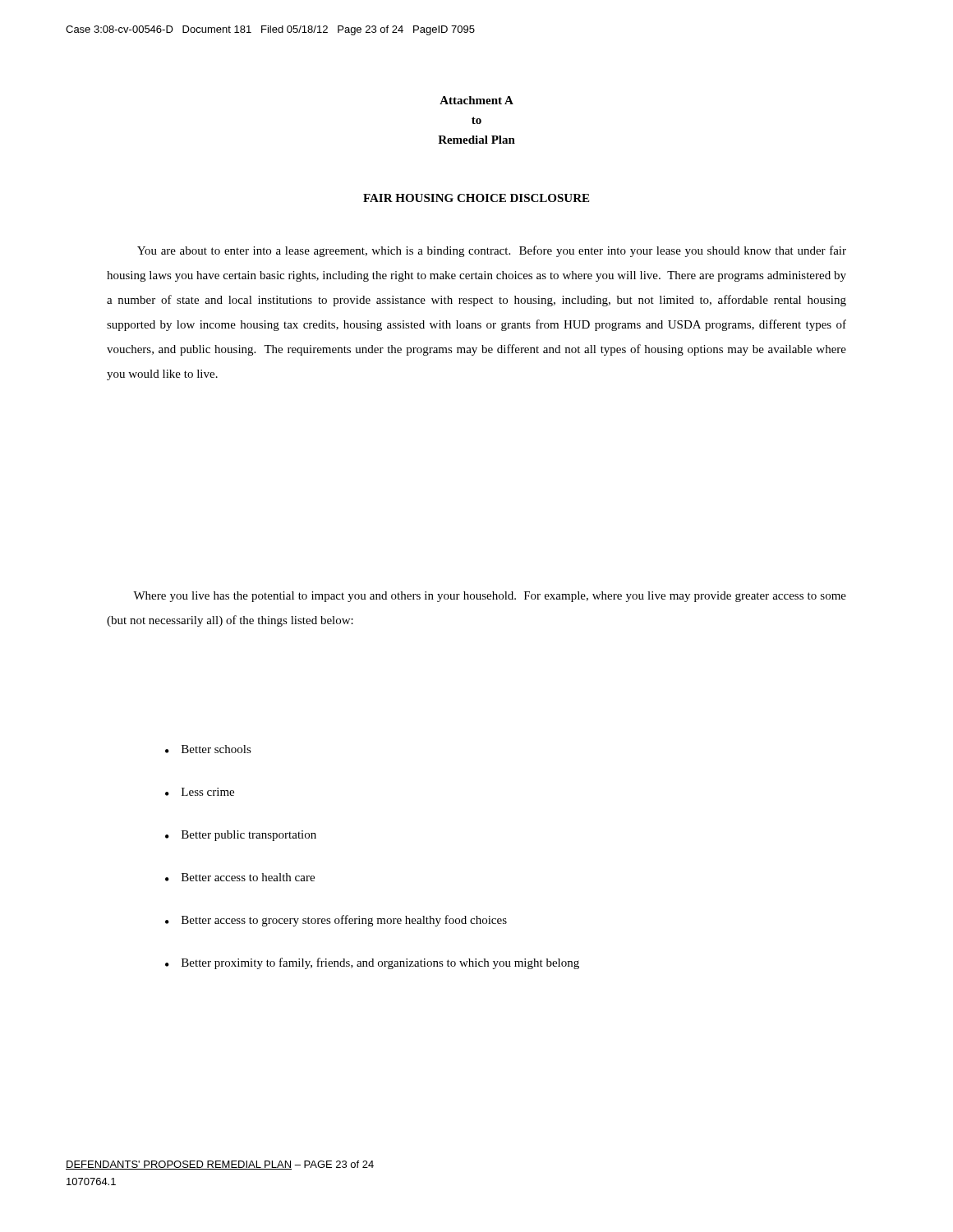Screen dimensions: 1232x953
Task: Select the text block that reads "You are about to enter"
Action: click(x=476, y=312)
